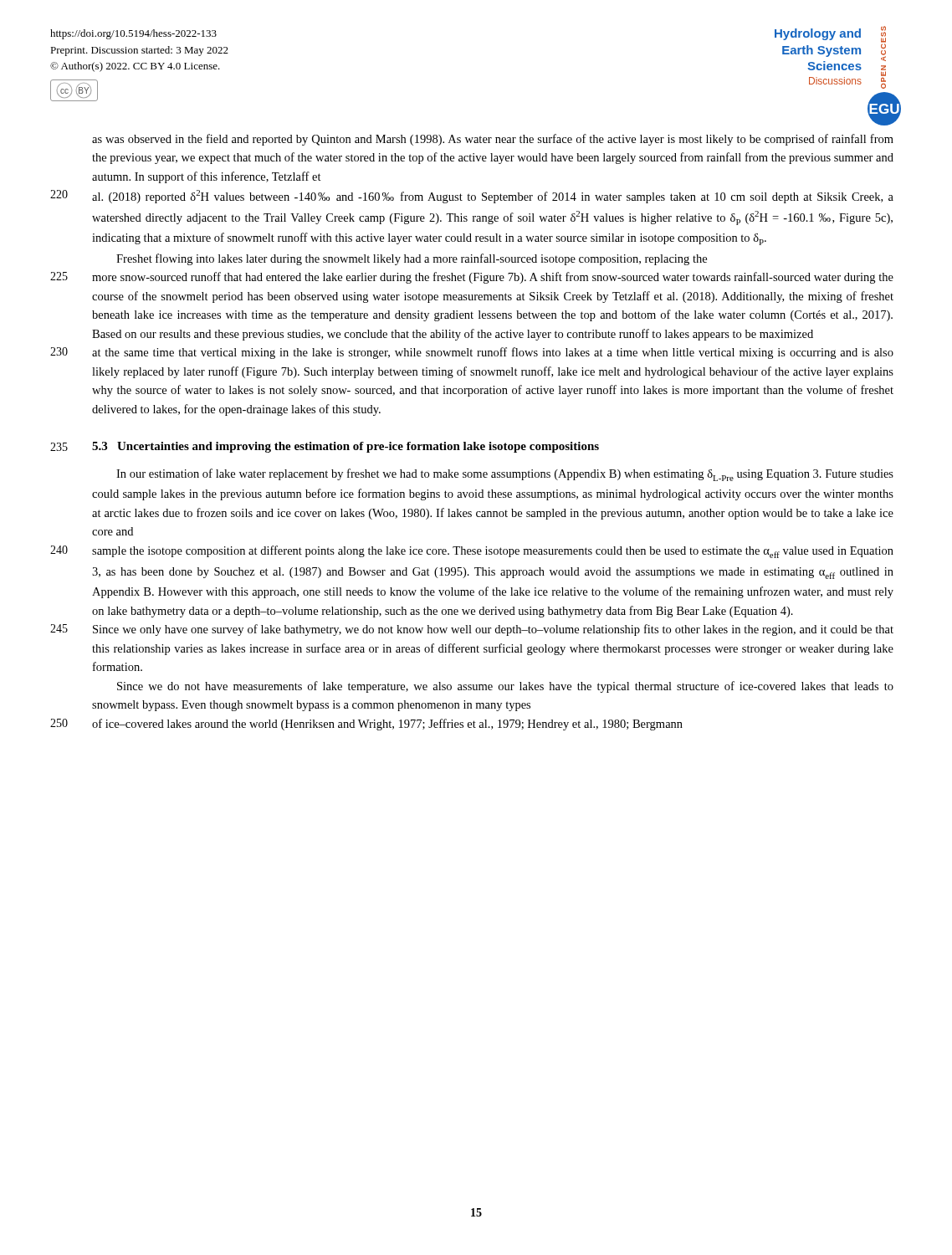Where is the section header that starts "235 5.3 Uncertainties and improving"?
Image resolution: width=952 pixels, height=1255 pixels.
click(346, 447)
